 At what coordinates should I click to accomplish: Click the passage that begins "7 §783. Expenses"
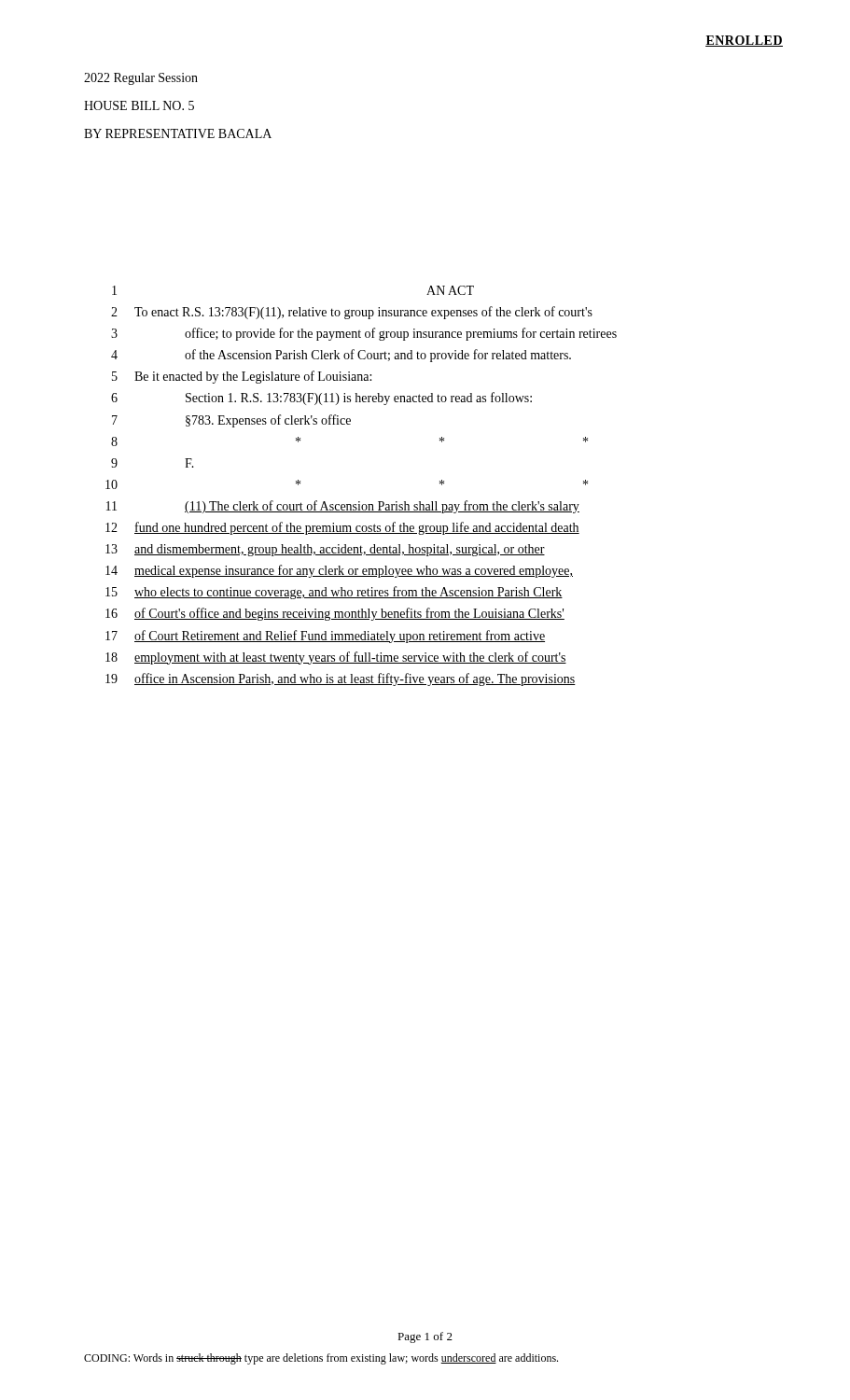point(231,421)
